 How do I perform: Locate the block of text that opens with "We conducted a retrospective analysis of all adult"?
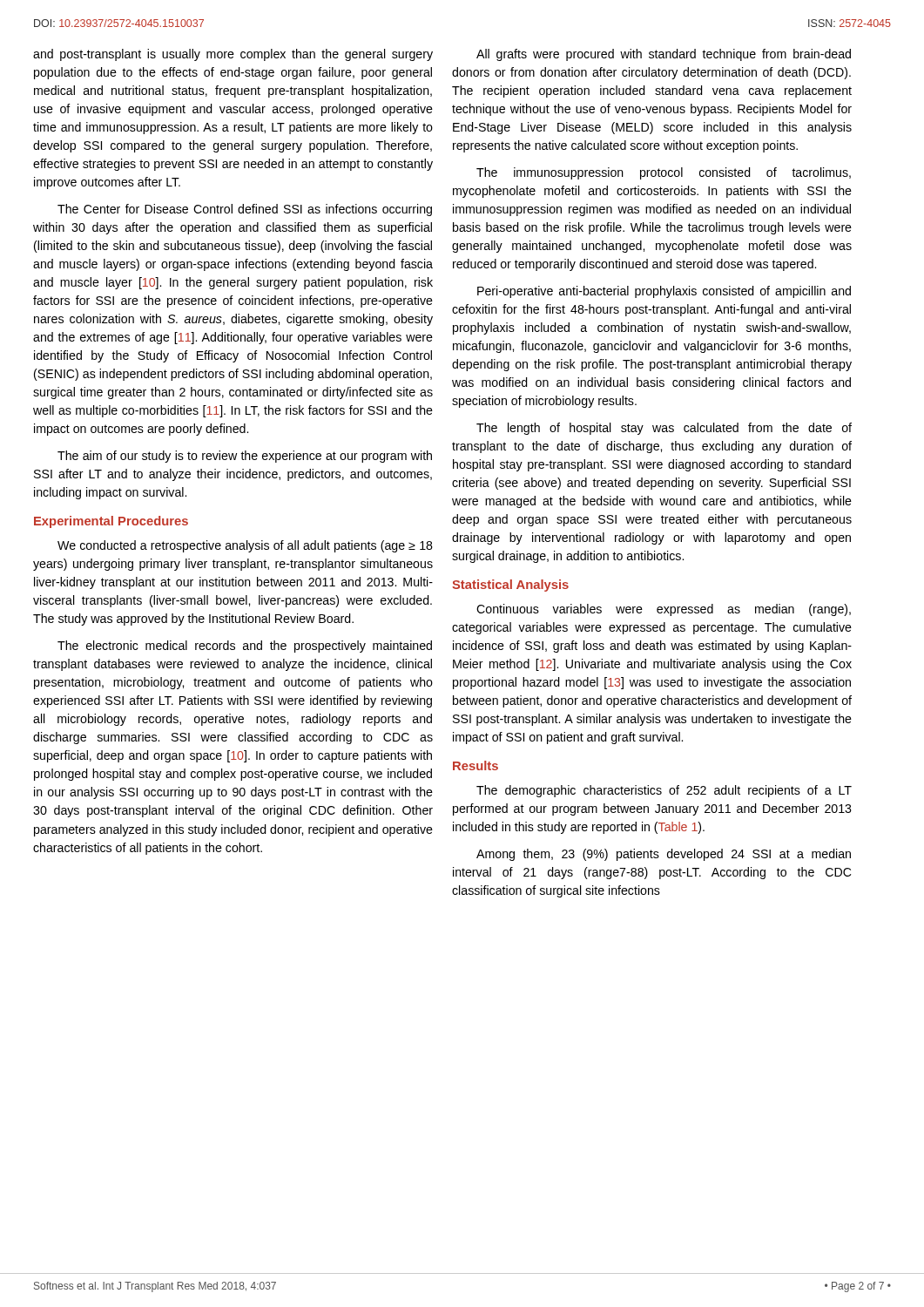click(x=233, y=583)
